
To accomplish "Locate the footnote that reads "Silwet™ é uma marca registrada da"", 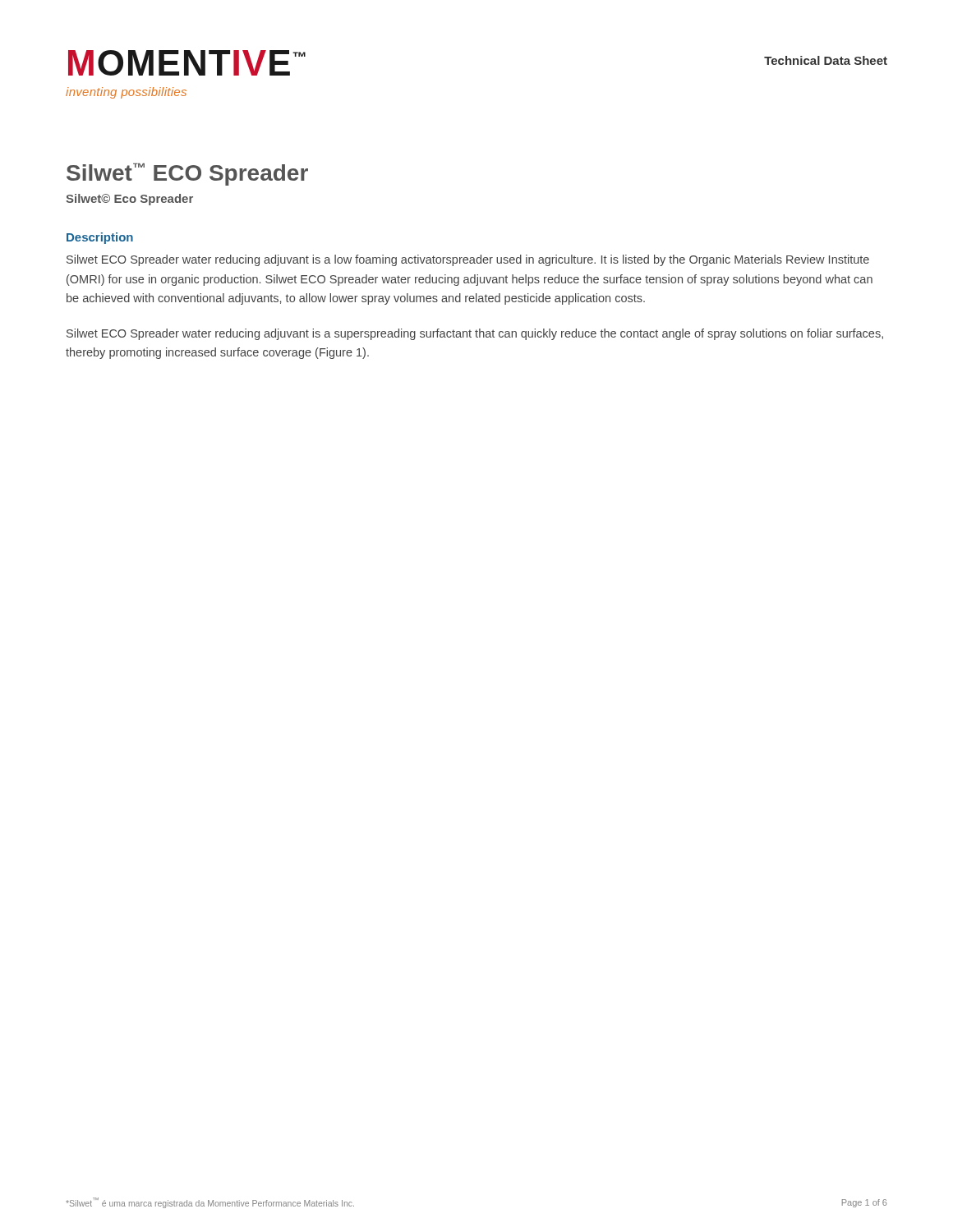I will 210,1201.
